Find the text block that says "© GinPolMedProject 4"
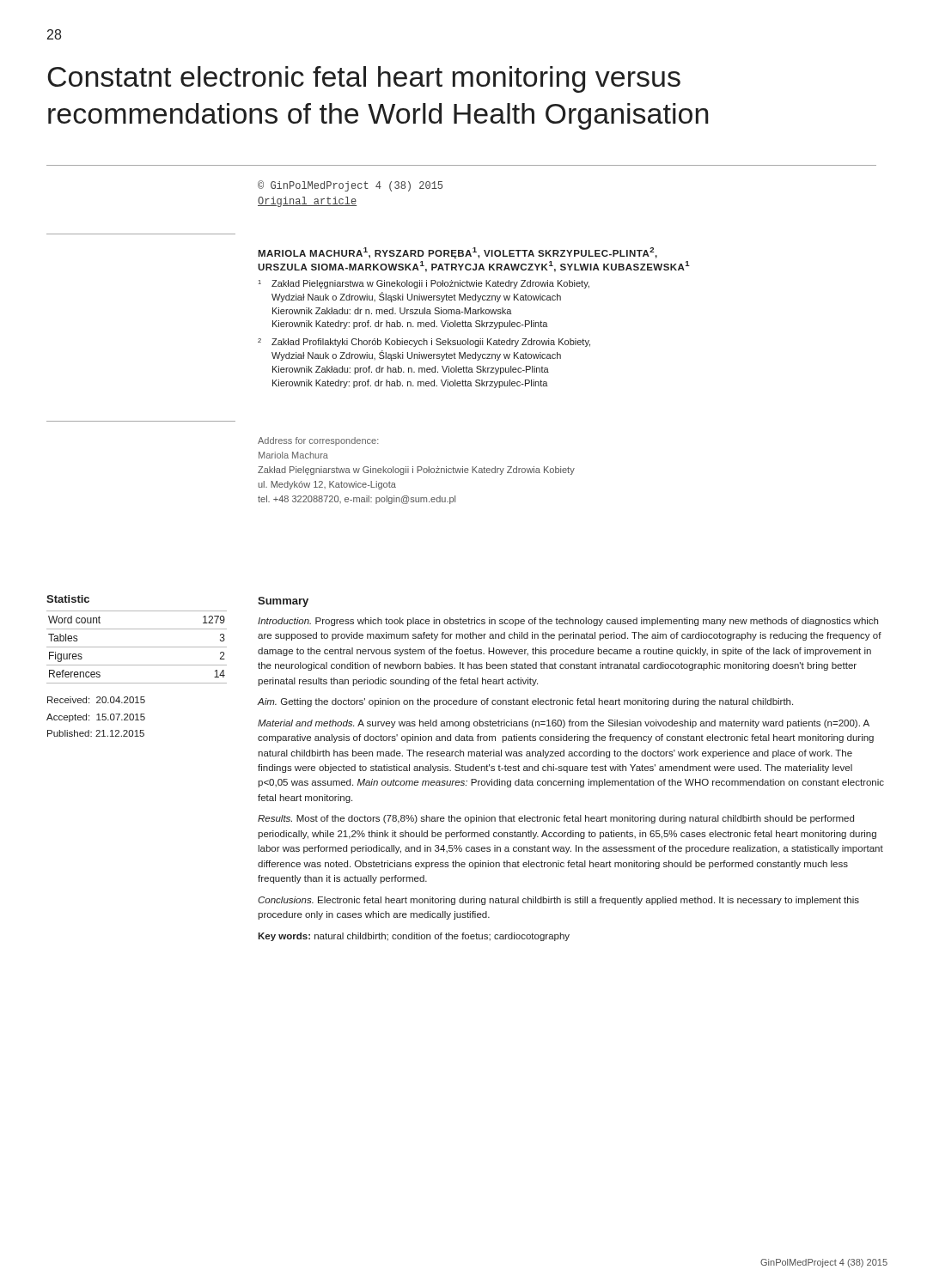This screenshot has width=927, height=1288. [x=351, y=186]
